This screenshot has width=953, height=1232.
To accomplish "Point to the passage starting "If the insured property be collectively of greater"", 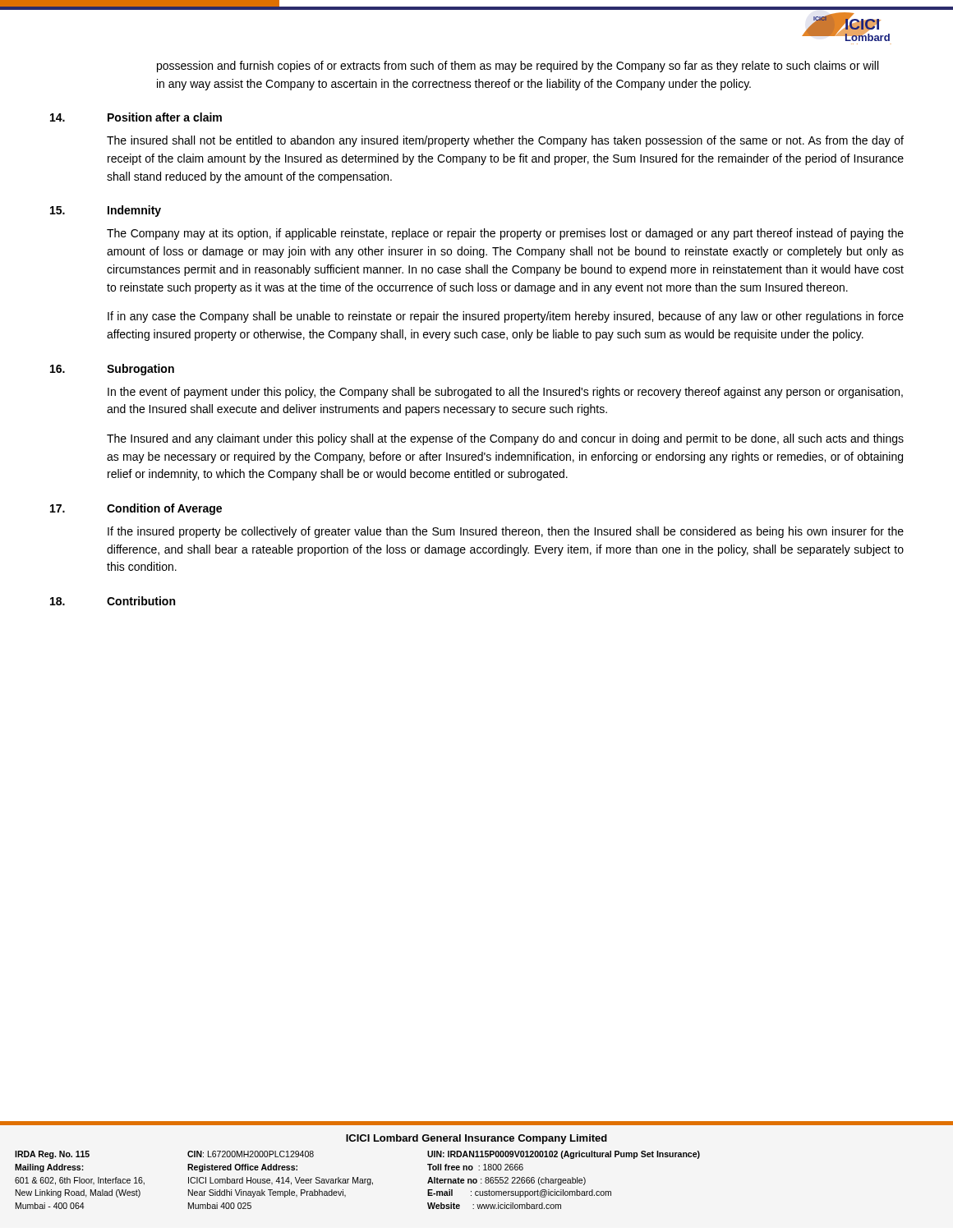I will click(505, 549).
